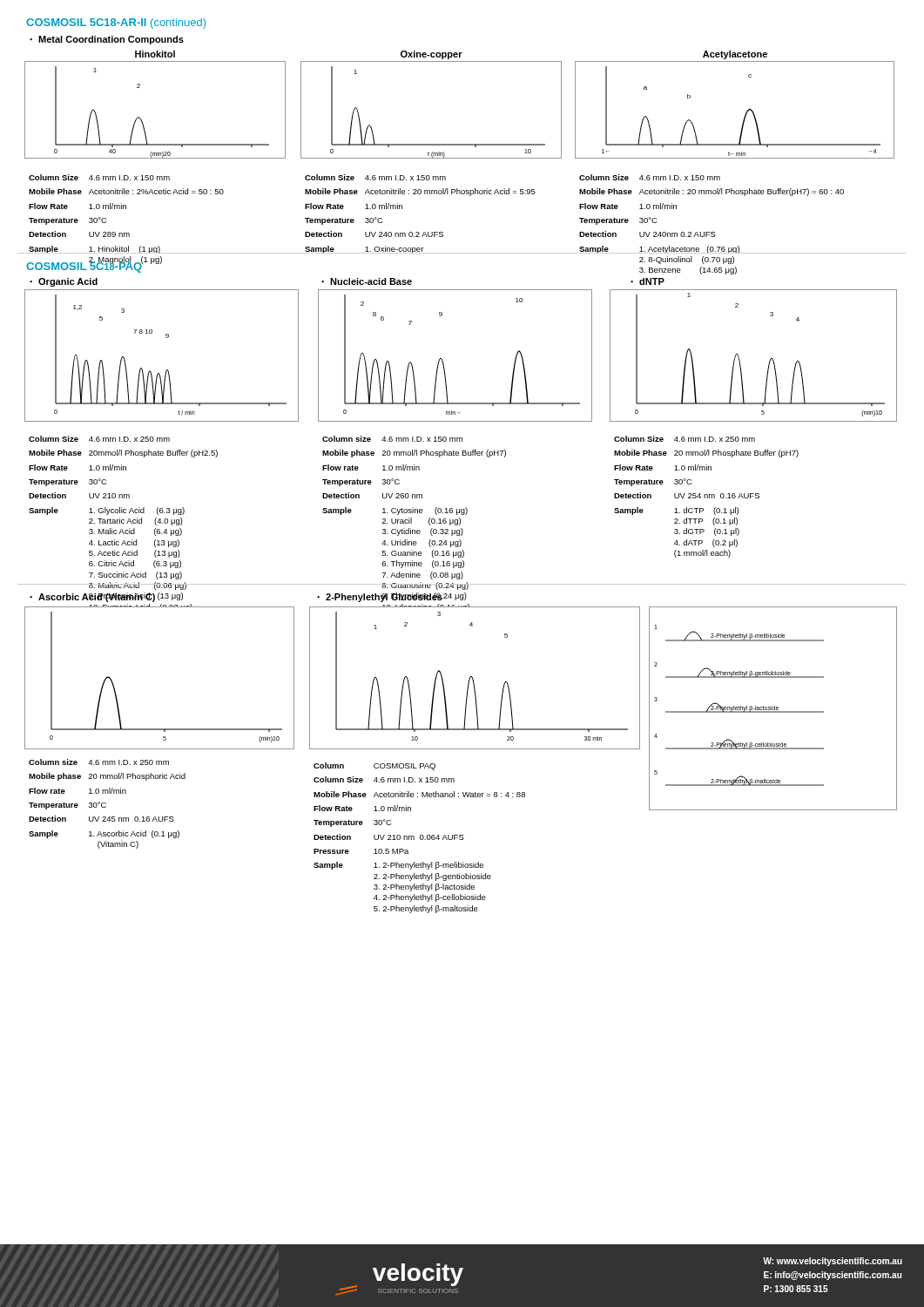Click on the section header containing "・ Metal Coordination Compounds"
Screen dimensions: 1307x924
[x=105, y=39]
